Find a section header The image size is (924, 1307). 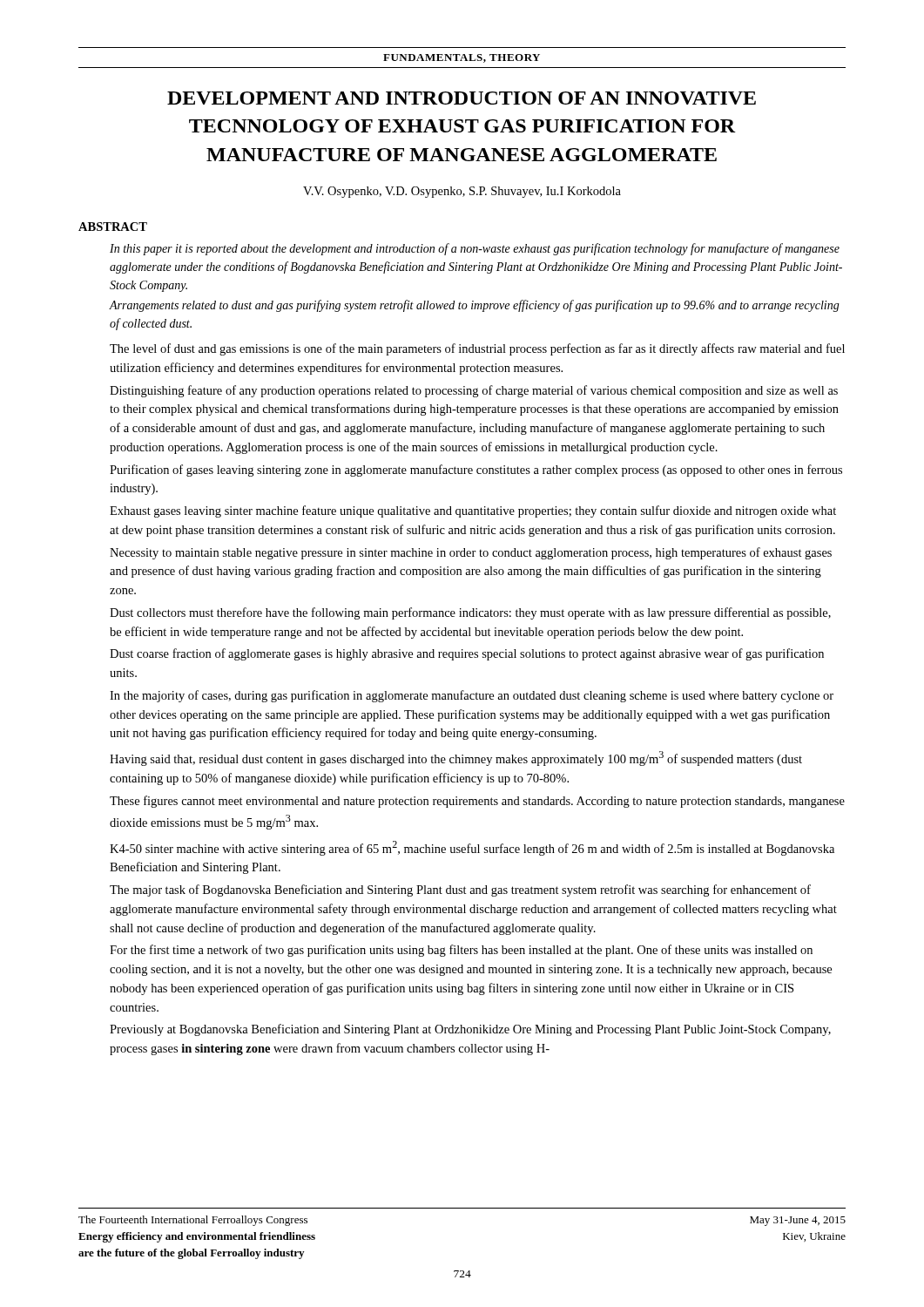pyautogui.click(x=113, y=227)
